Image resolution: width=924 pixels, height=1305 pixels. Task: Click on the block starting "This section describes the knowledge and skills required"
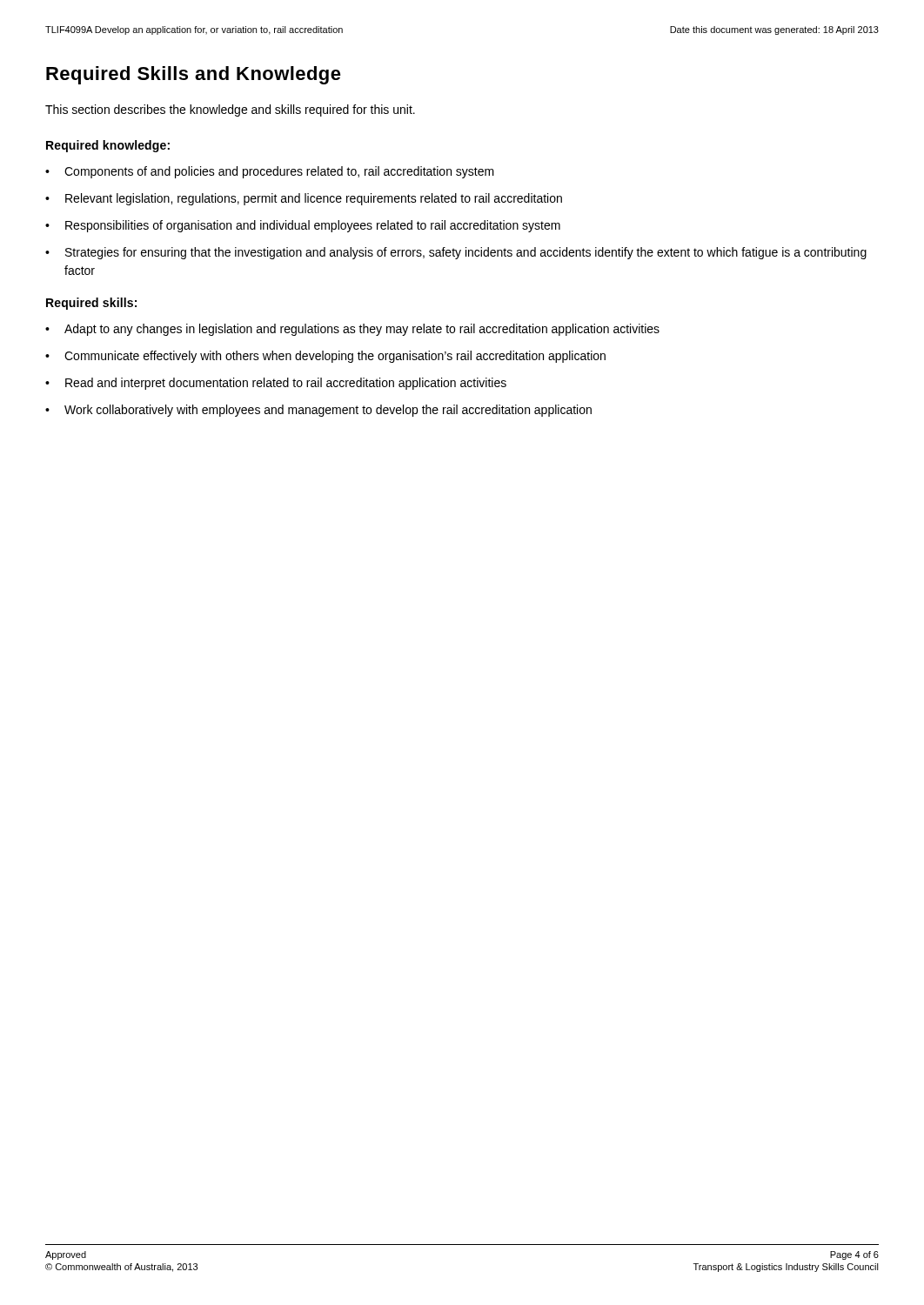click(230, 110)
